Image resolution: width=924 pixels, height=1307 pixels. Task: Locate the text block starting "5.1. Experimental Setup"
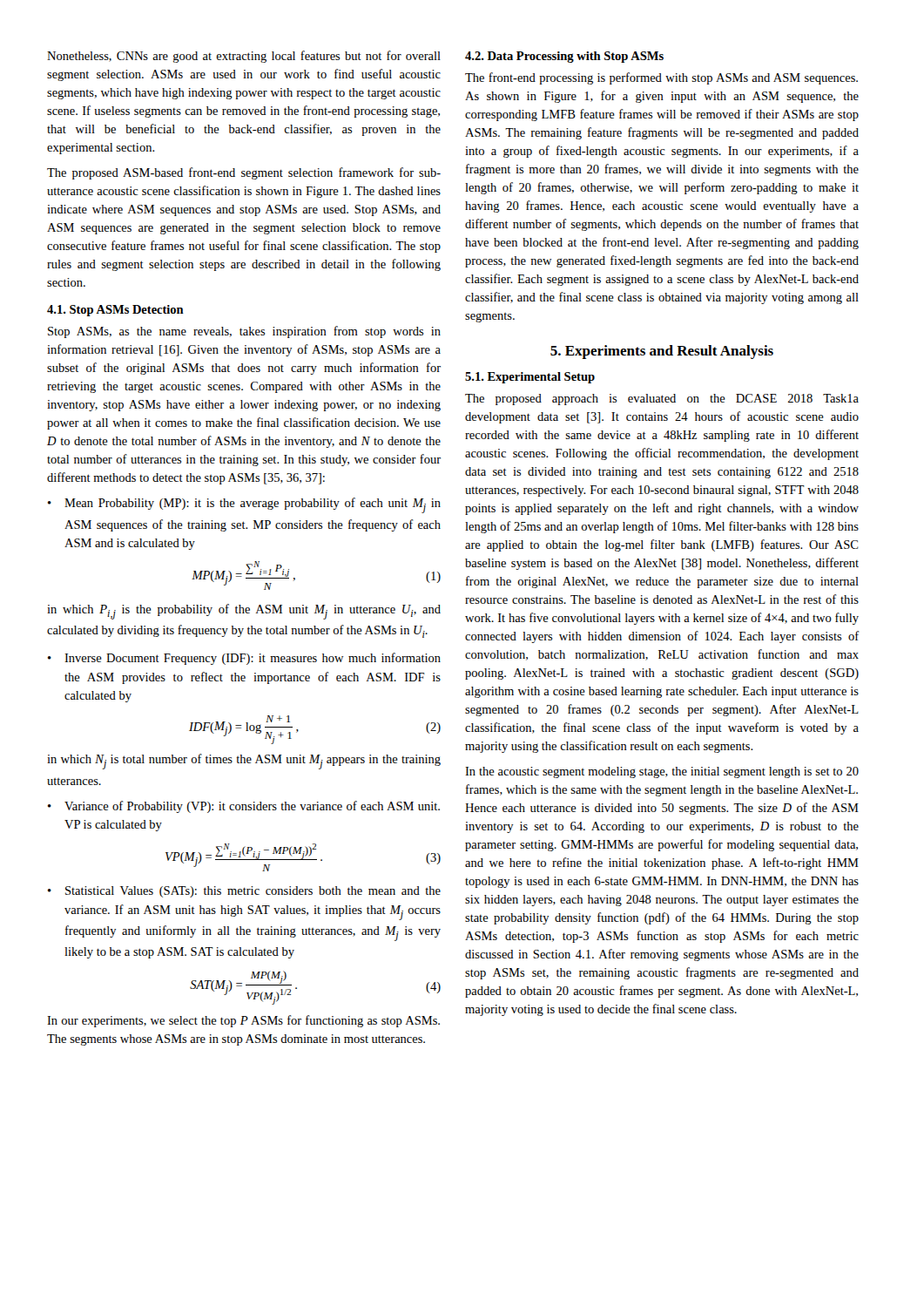[530, 378]
